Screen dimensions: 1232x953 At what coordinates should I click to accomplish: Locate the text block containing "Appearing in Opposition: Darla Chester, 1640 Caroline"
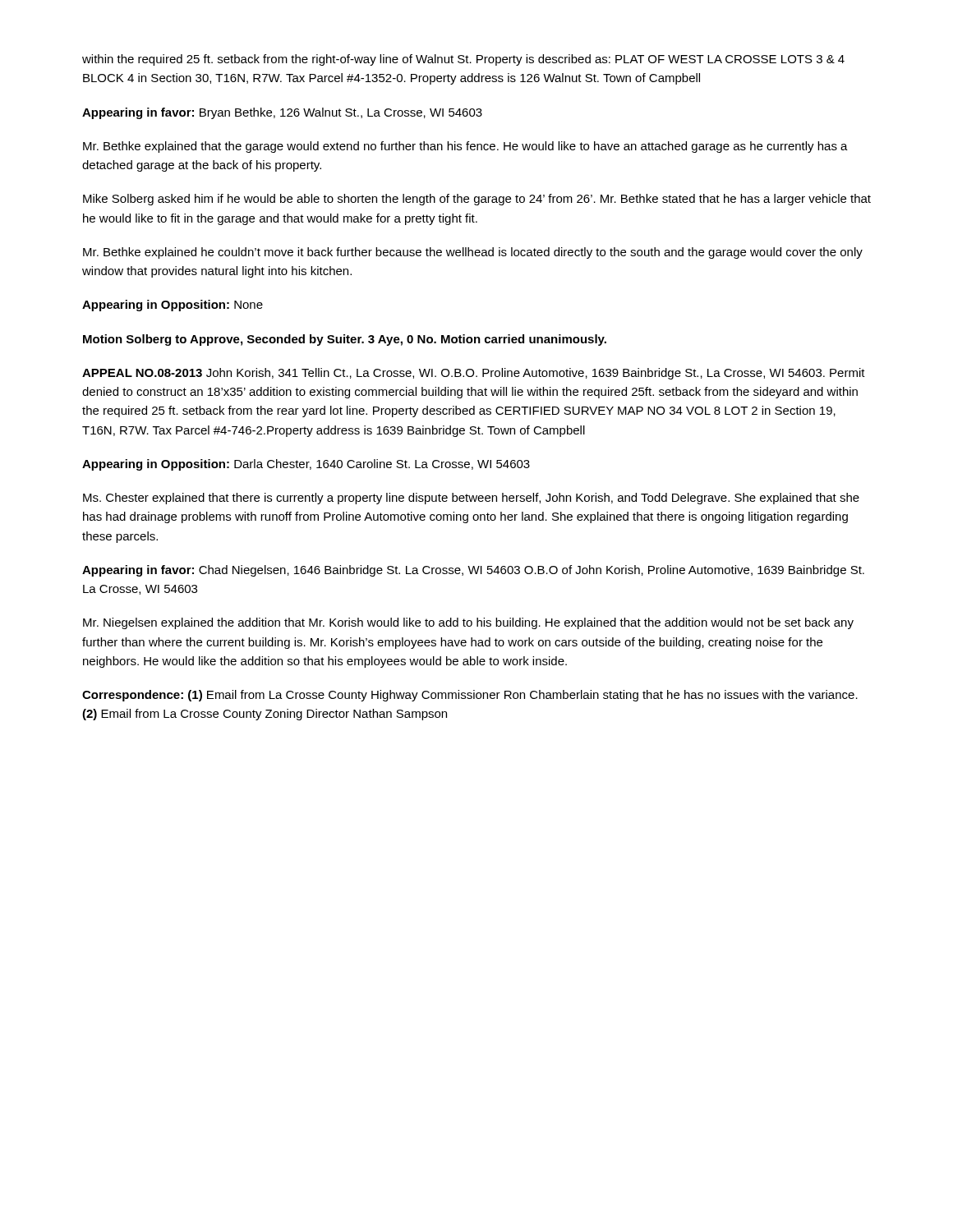coord(306,463)
